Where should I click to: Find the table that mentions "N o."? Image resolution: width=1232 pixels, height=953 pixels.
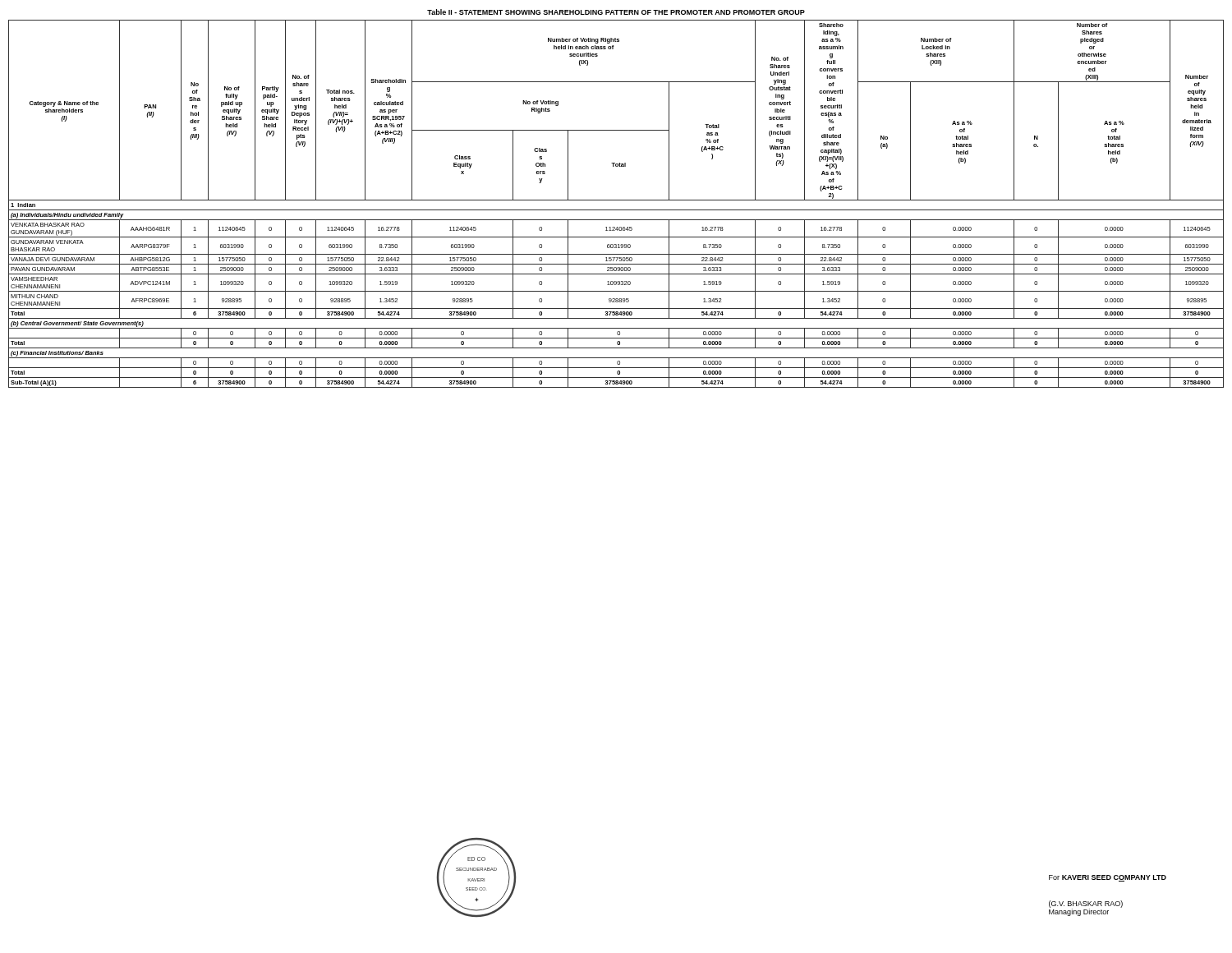click(x=616, y=204)
